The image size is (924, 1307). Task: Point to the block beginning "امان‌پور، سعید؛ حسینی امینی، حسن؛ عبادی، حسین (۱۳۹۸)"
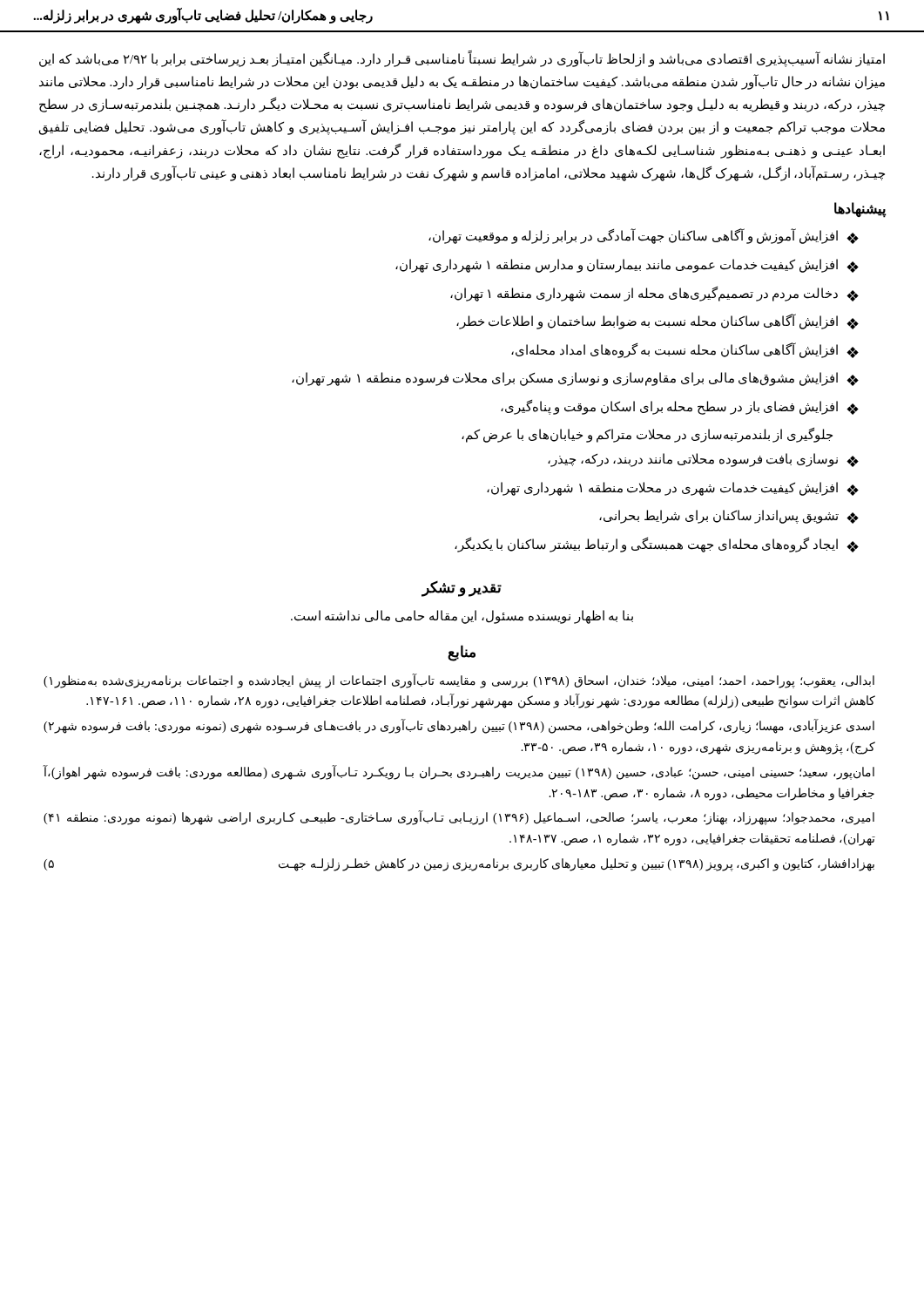[459, 783]
